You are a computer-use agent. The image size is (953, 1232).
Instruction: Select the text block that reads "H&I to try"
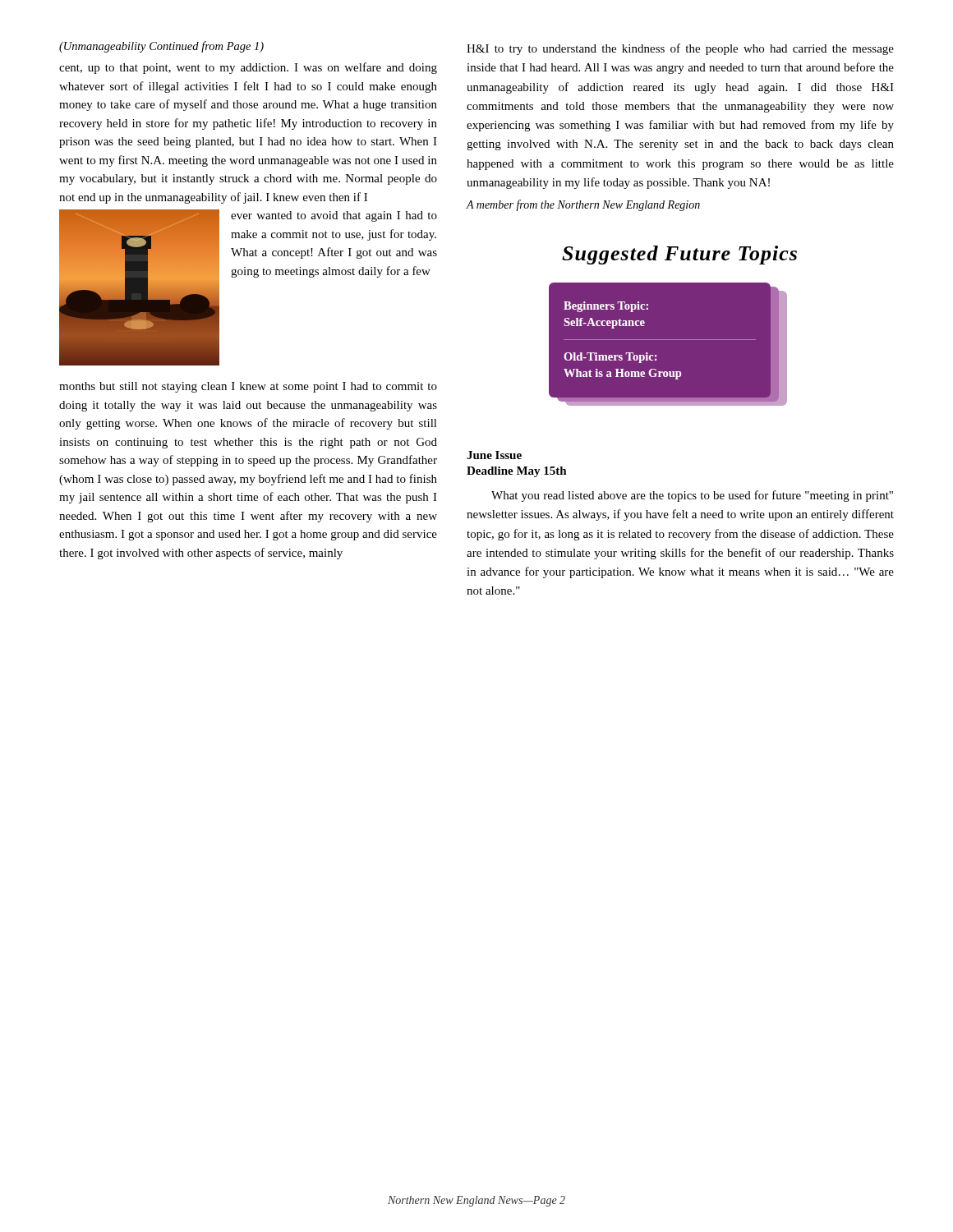click(x=680, y=116)
